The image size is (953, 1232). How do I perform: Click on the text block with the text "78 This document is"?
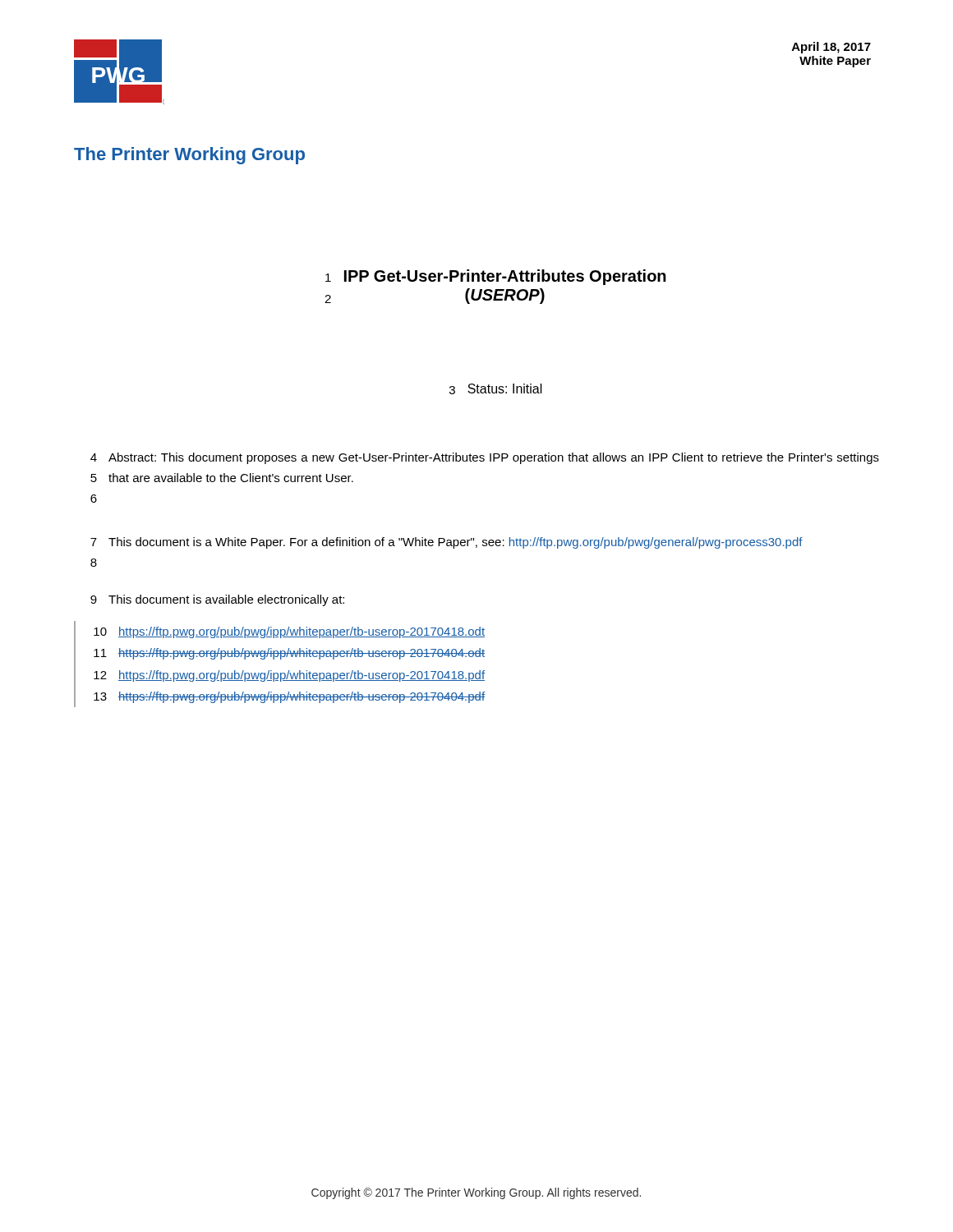pyautogui.click(x=476, y=553)
